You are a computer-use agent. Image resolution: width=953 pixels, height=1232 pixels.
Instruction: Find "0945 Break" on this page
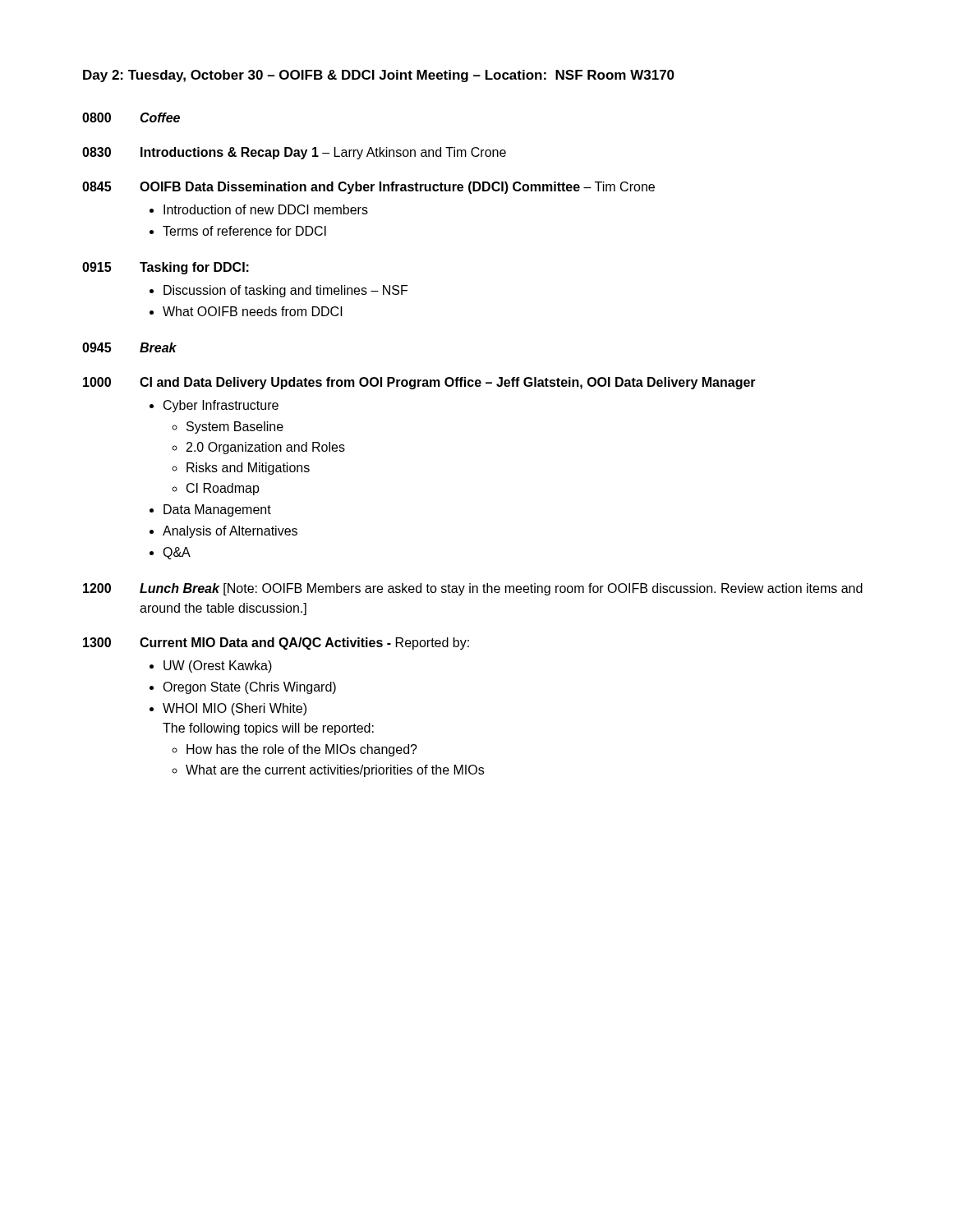[x=97, y=347]
